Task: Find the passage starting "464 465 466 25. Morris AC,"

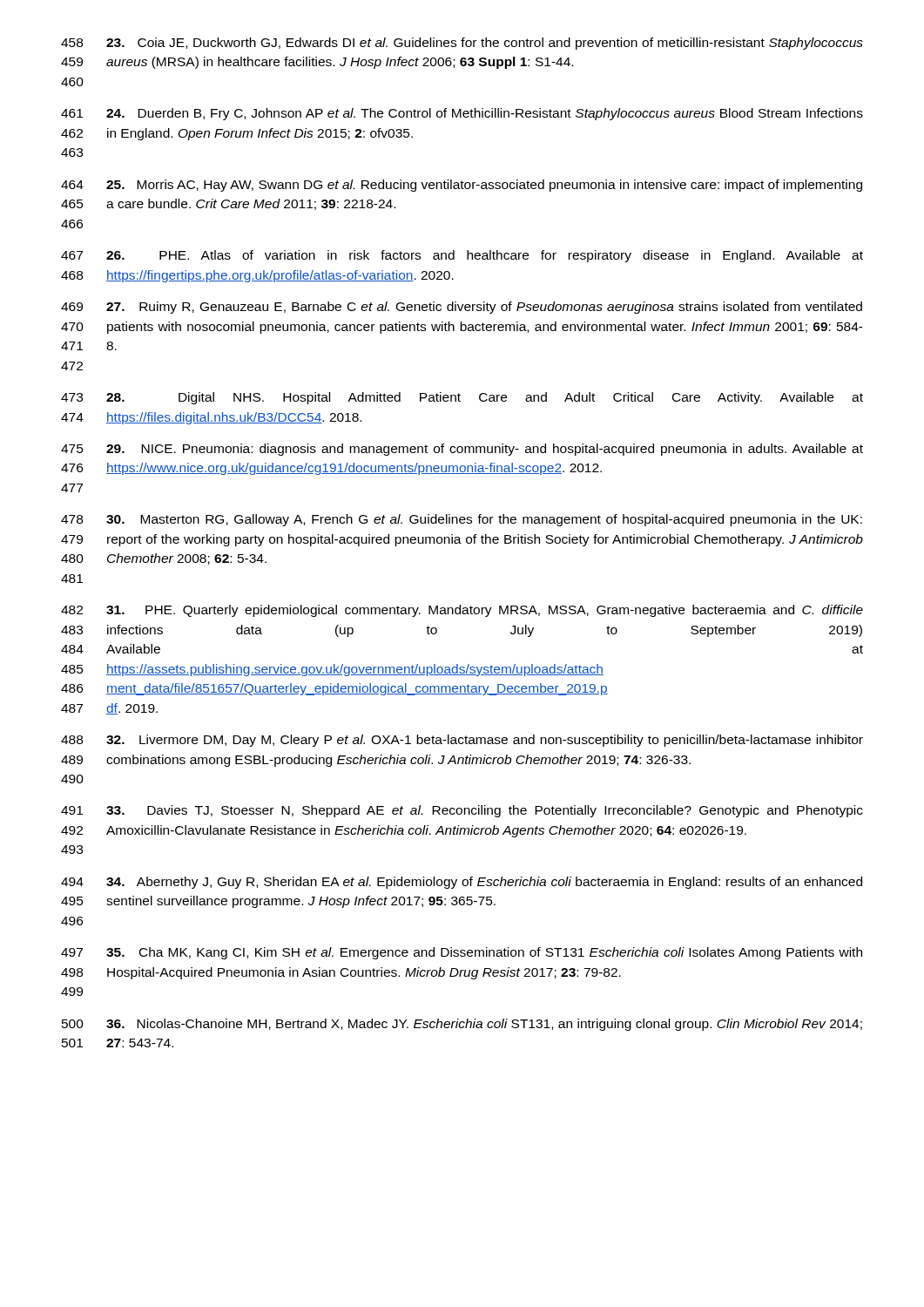Action: click(x=462, y=186)
